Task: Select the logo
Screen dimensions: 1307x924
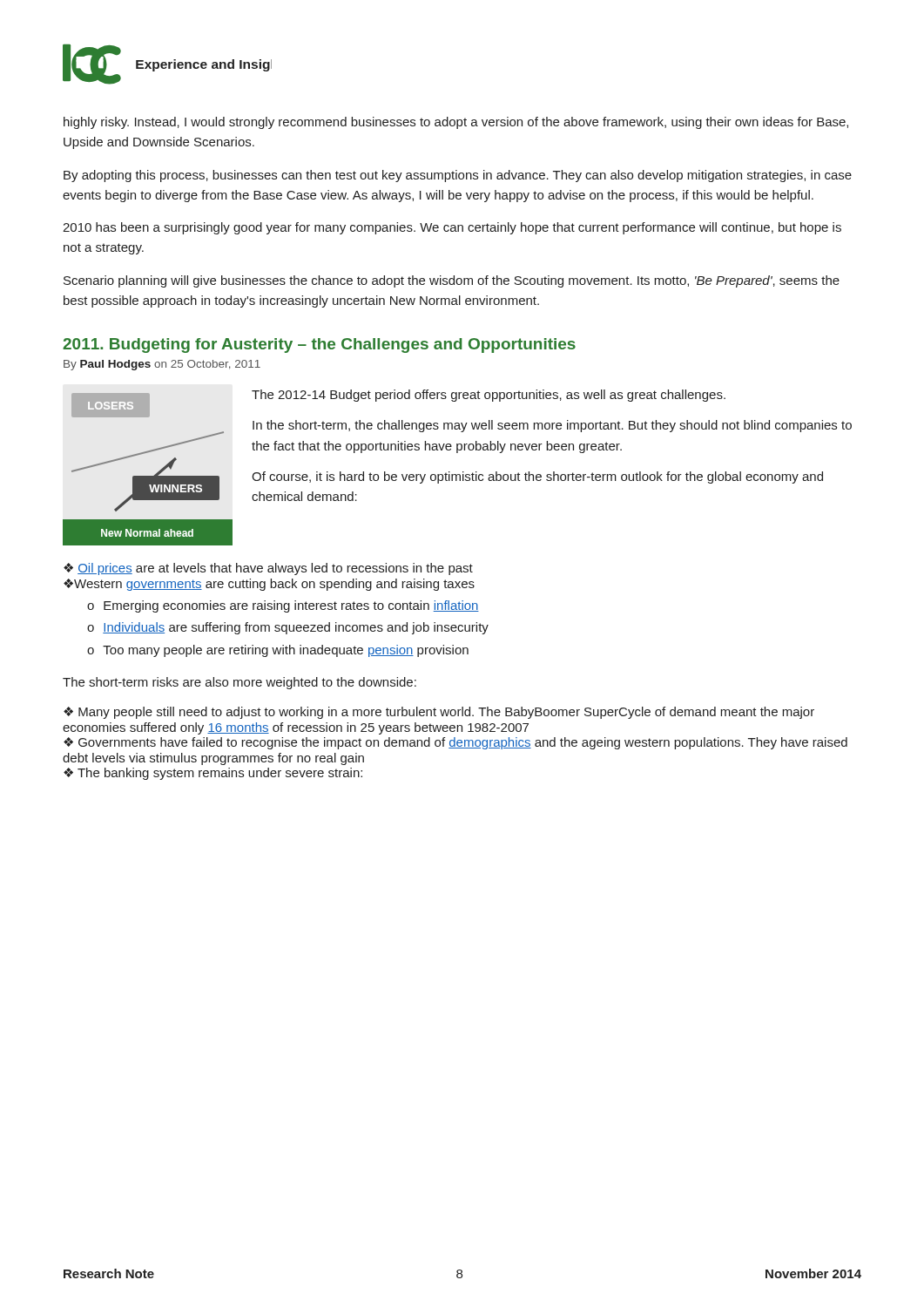Action: click(462, 63)
